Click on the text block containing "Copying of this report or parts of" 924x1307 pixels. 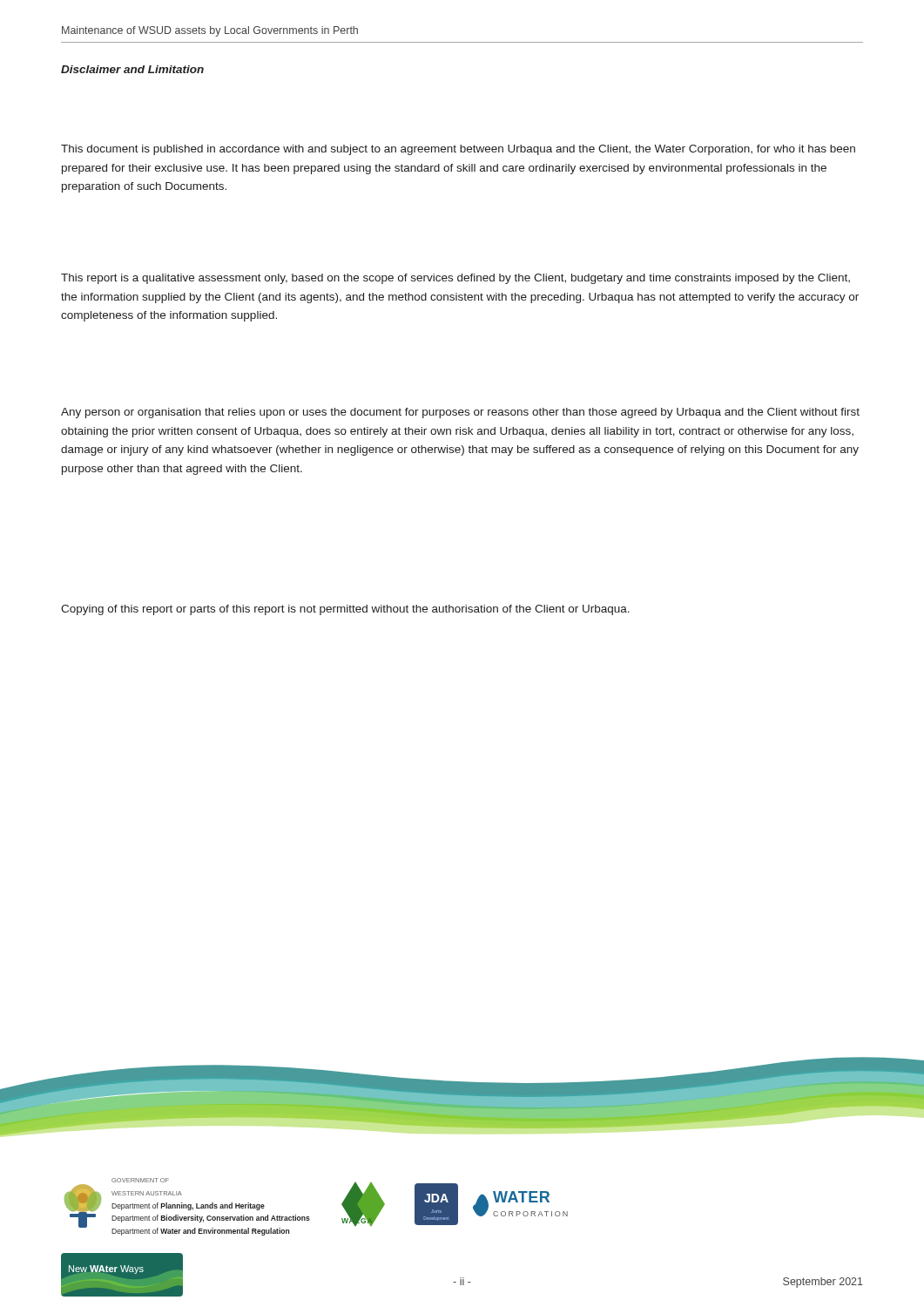pyautogui.click(x=346, y=609)
